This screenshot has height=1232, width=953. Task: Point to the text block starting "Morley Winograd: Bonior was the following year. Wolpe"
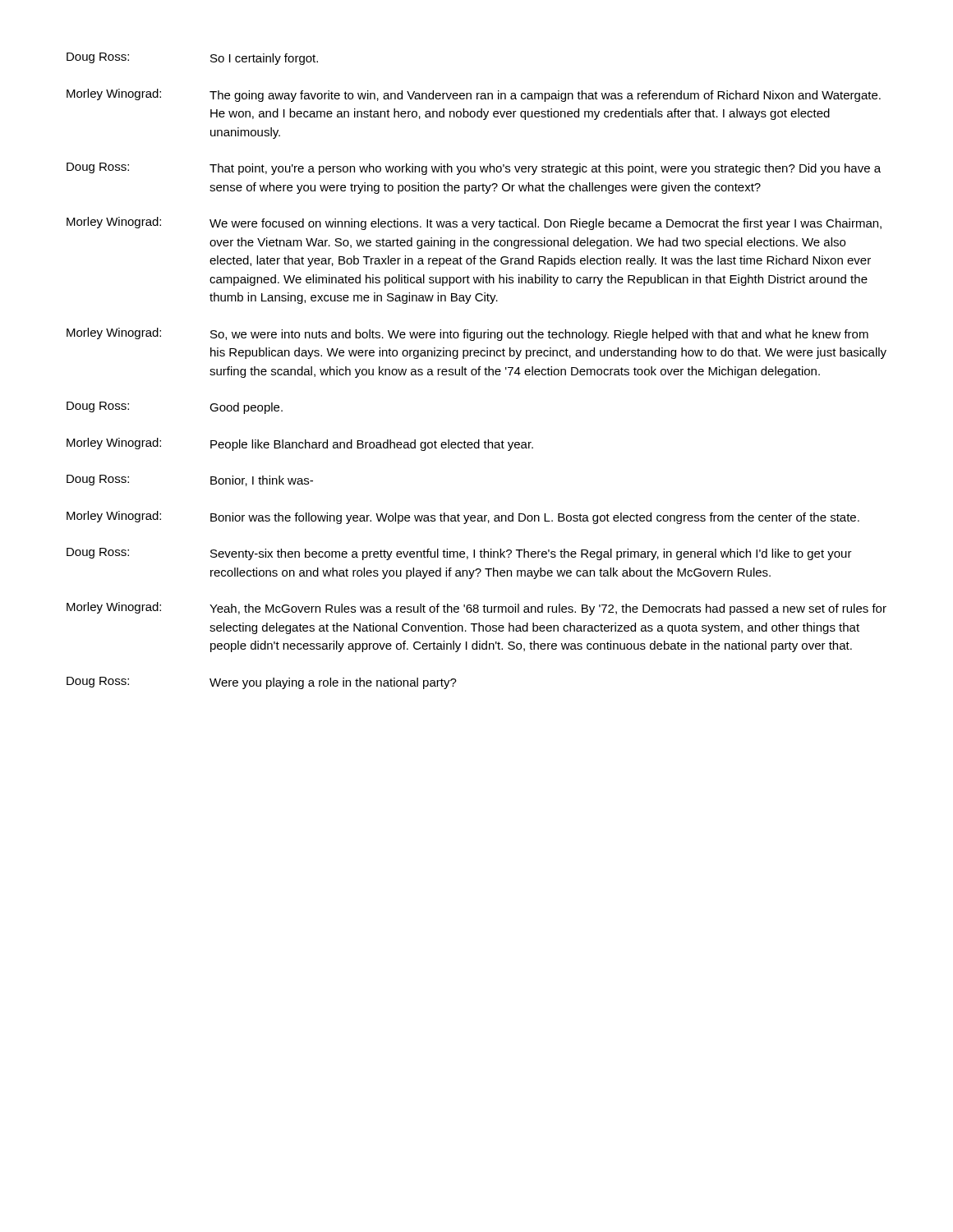pos(476,517)
